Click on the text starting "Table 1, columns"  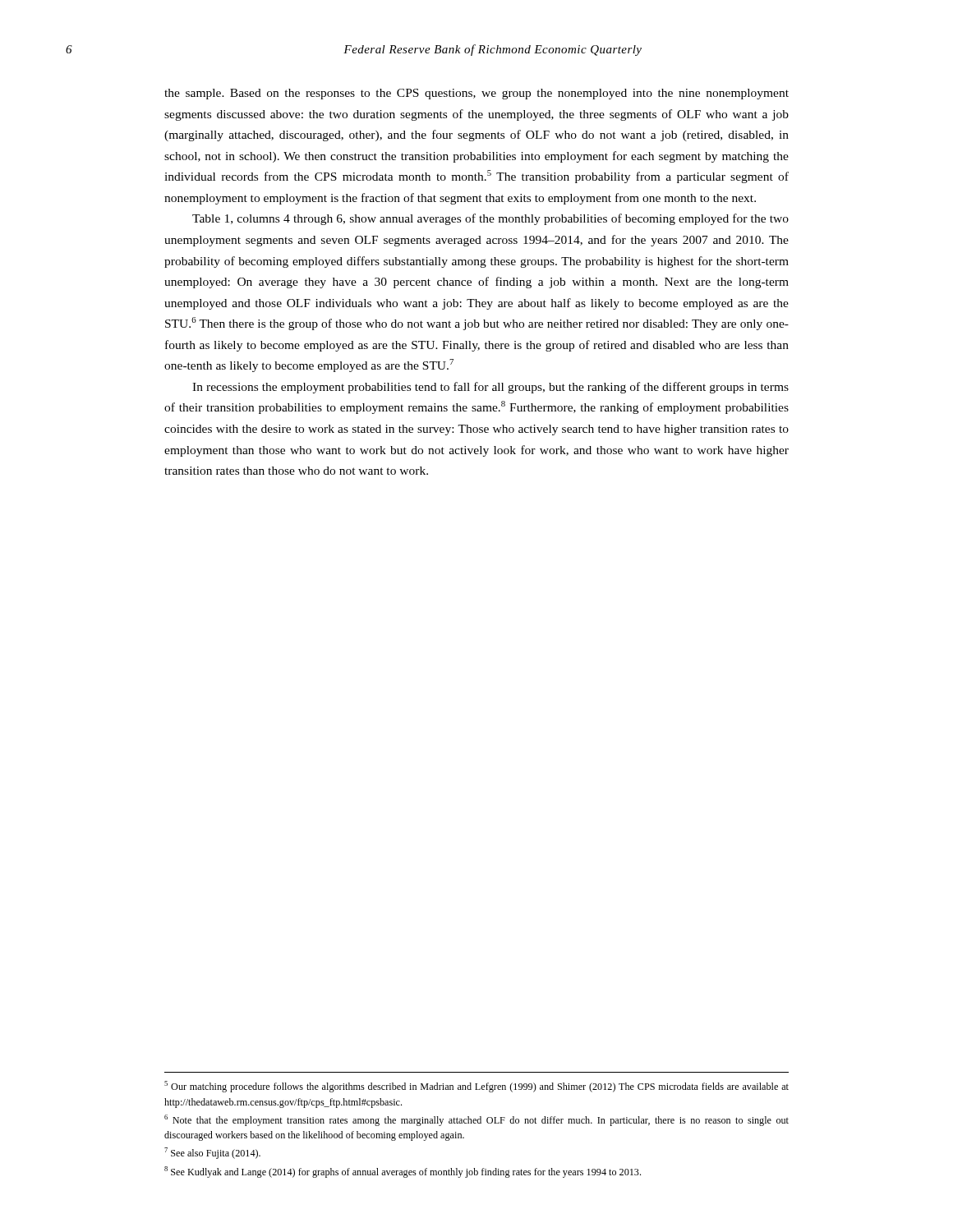(x=476, y=292)
